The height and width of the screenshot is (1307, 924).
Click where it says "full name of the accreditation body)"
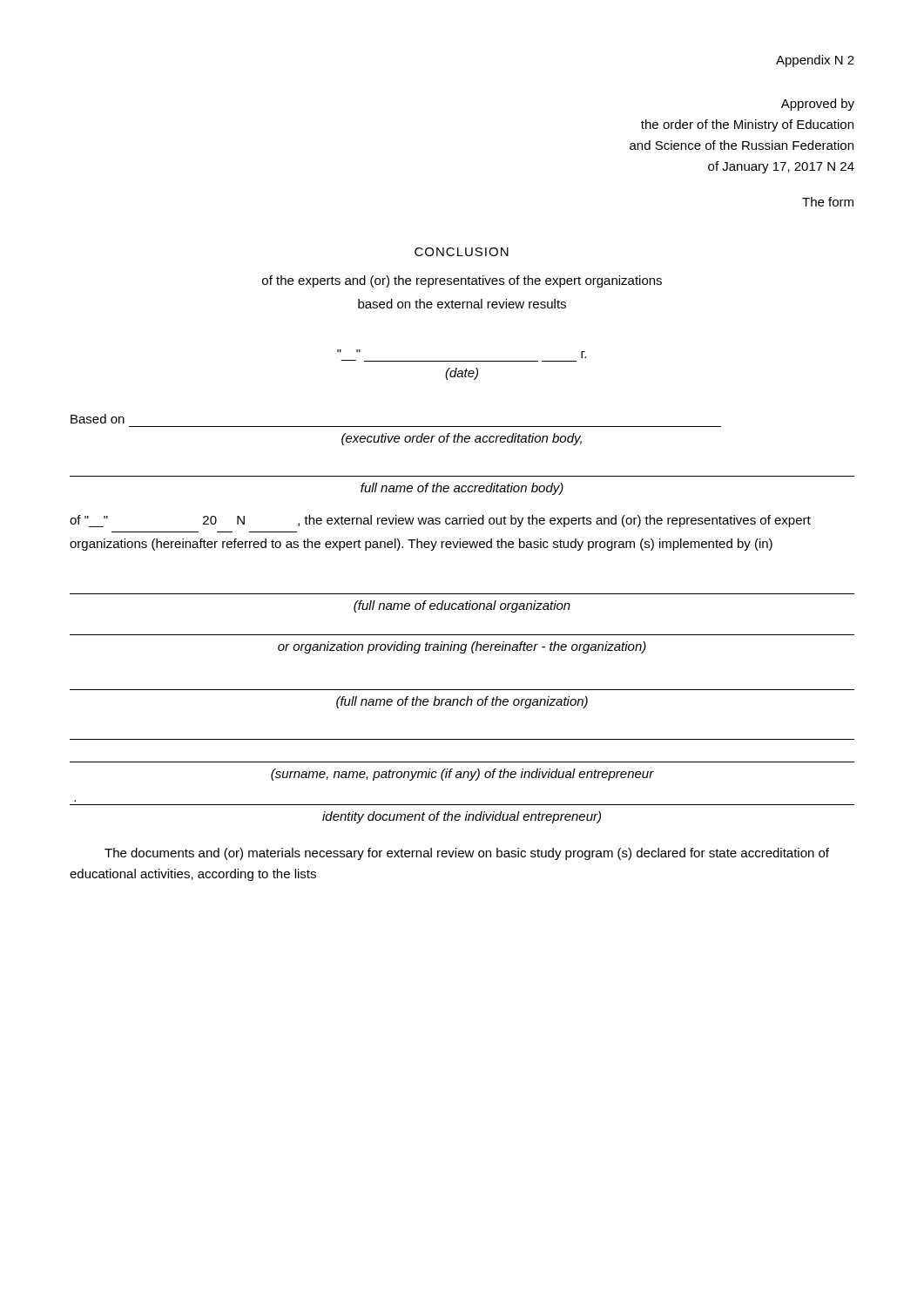click(x=462, y=488)
